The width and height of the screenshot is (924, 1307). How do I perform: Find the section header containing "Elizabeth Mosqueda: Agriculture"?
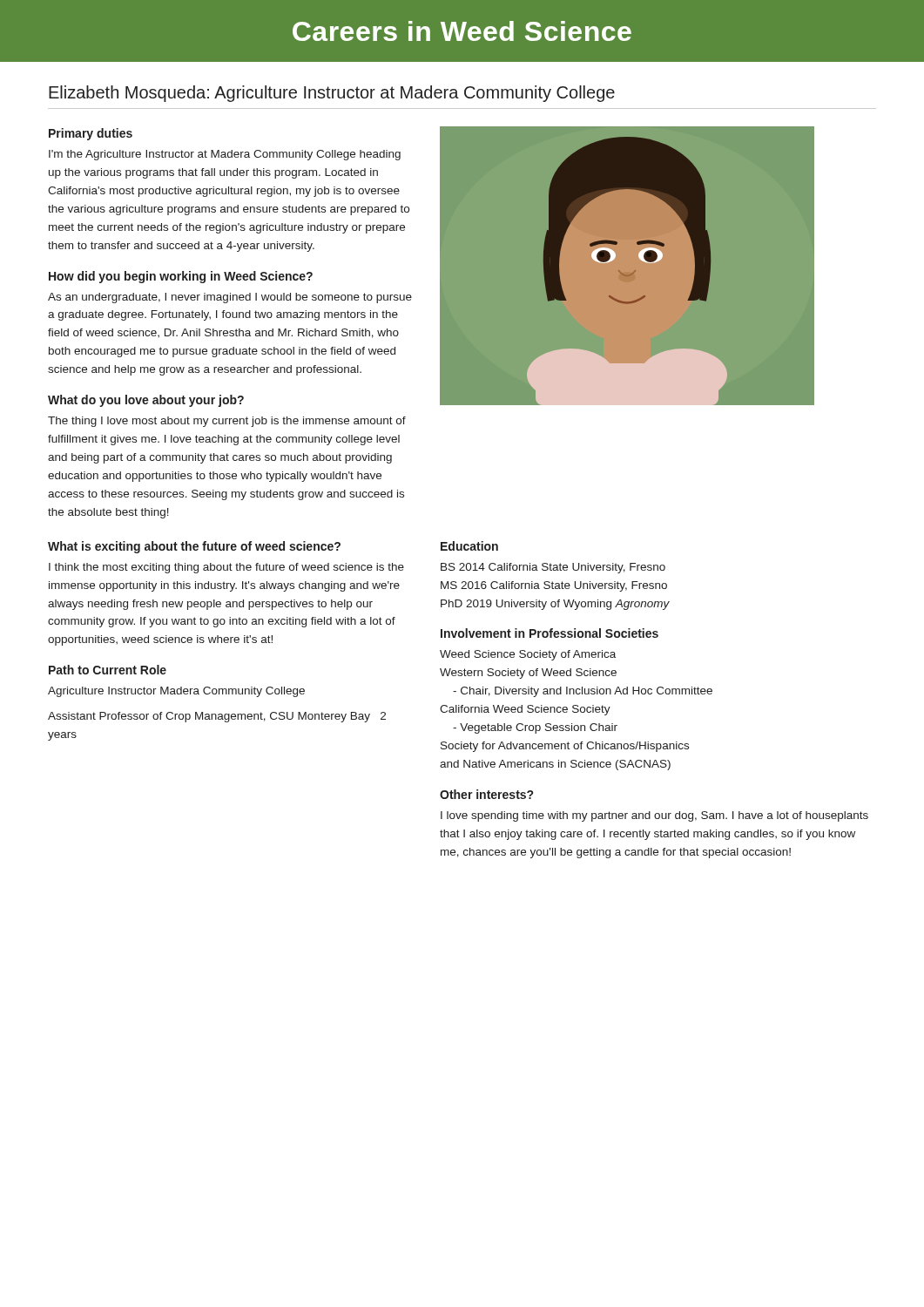pos(332,92)
